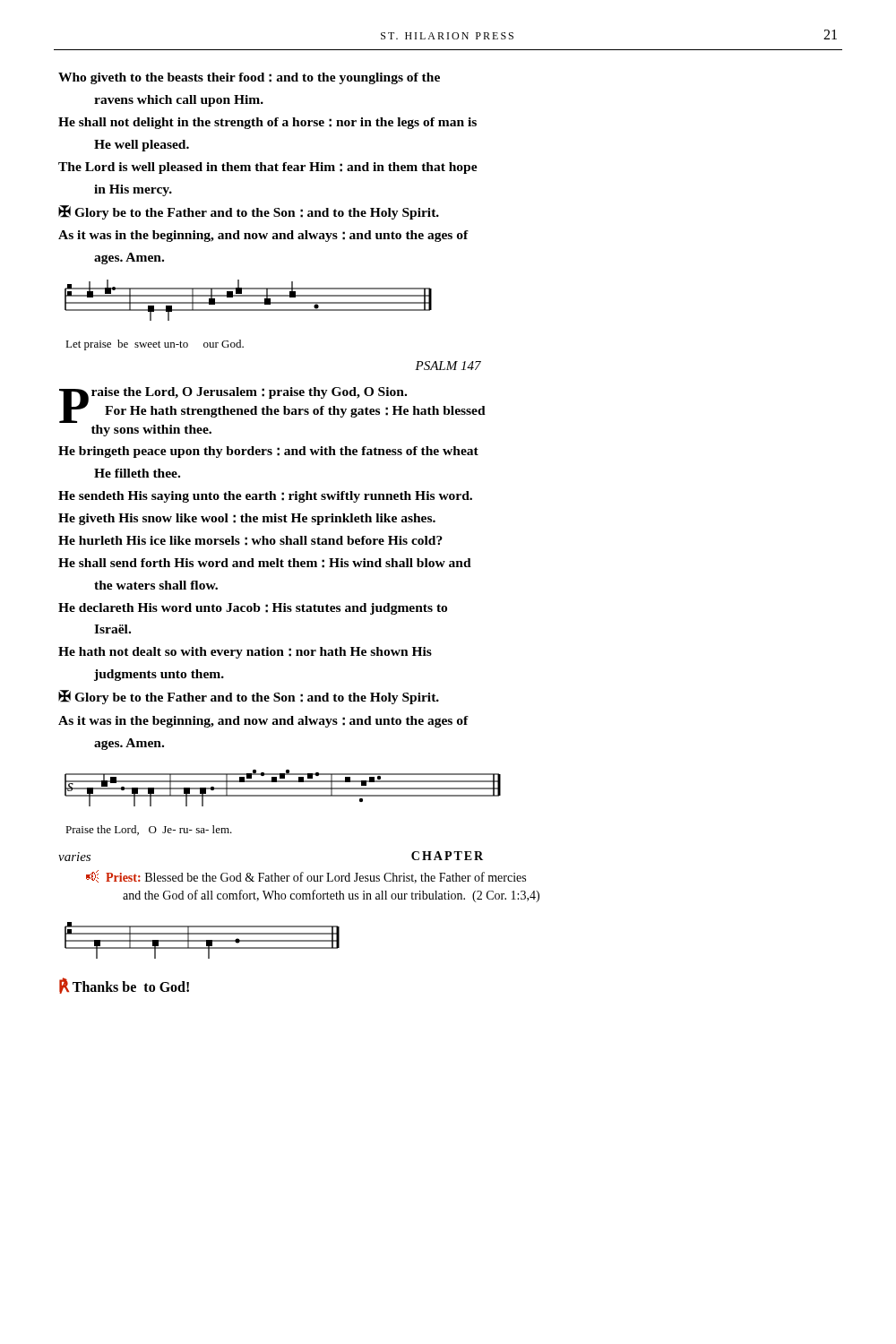Point to "judgments unto them."
Screen dimensions: 1344x896
click(x=159, y=674)
